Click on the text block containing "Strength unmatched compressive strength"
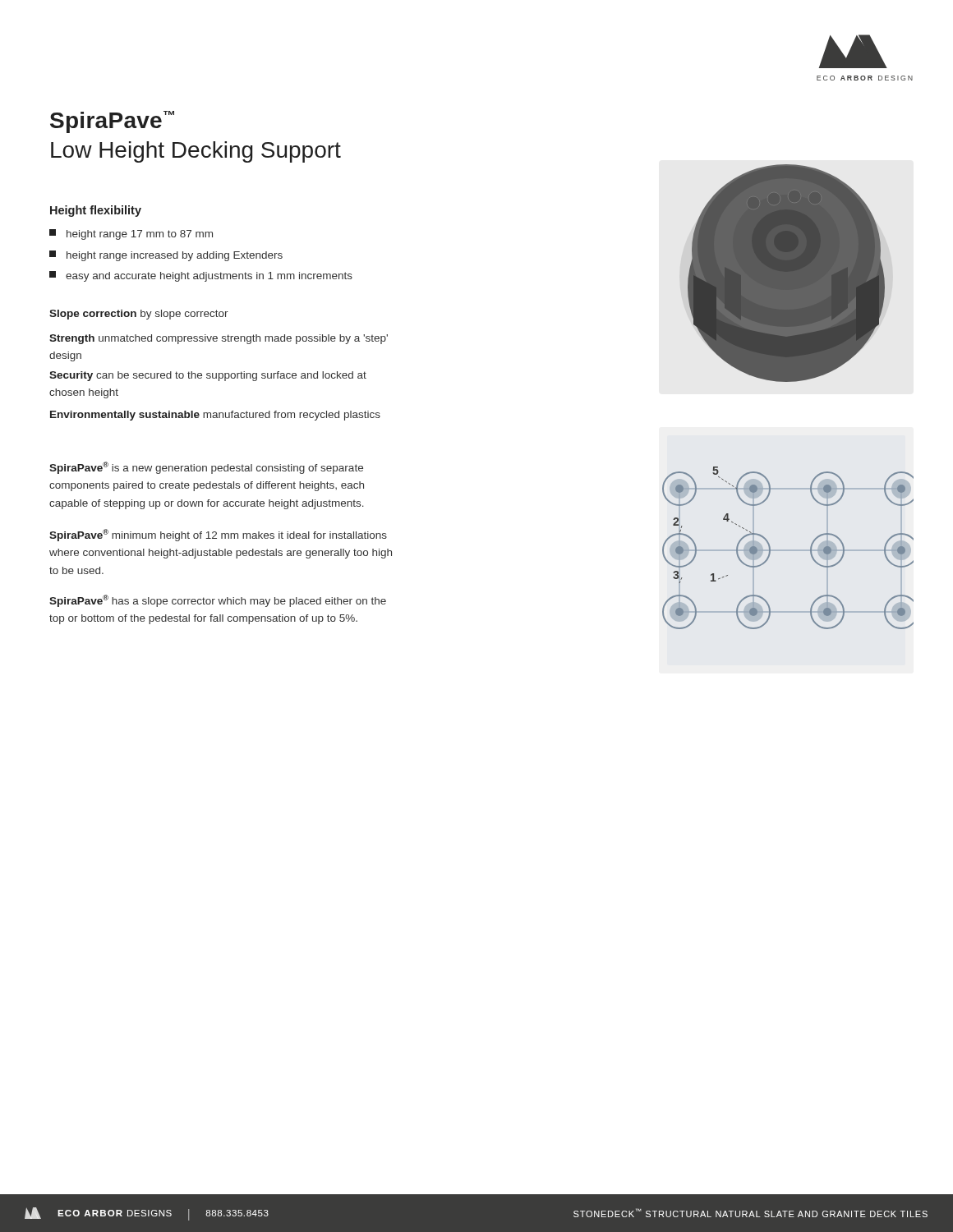953x1232 pixels. pos(219,347)
